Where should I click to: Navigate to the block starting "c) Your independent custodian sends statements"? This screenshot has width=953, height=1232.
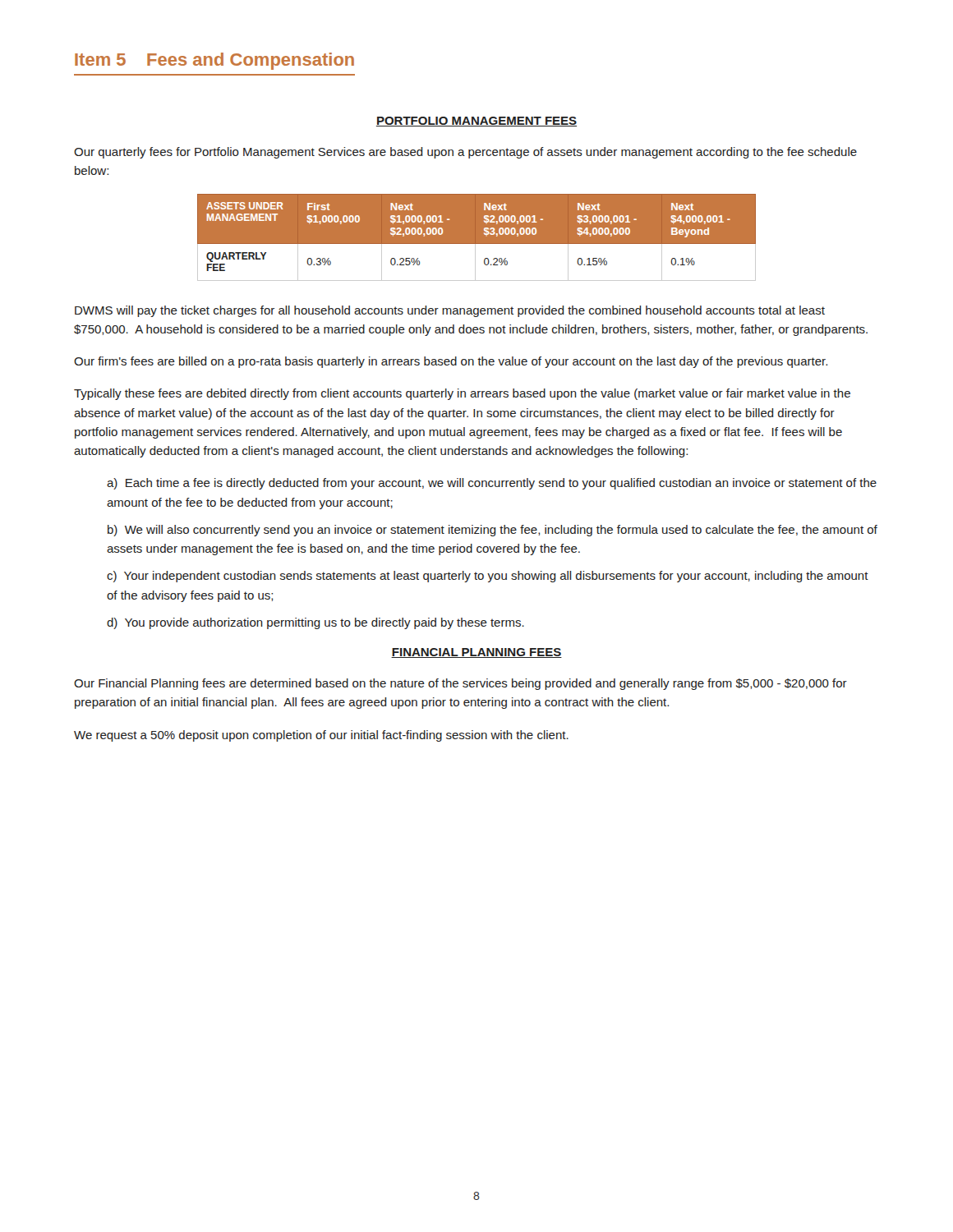coord(487,585)
